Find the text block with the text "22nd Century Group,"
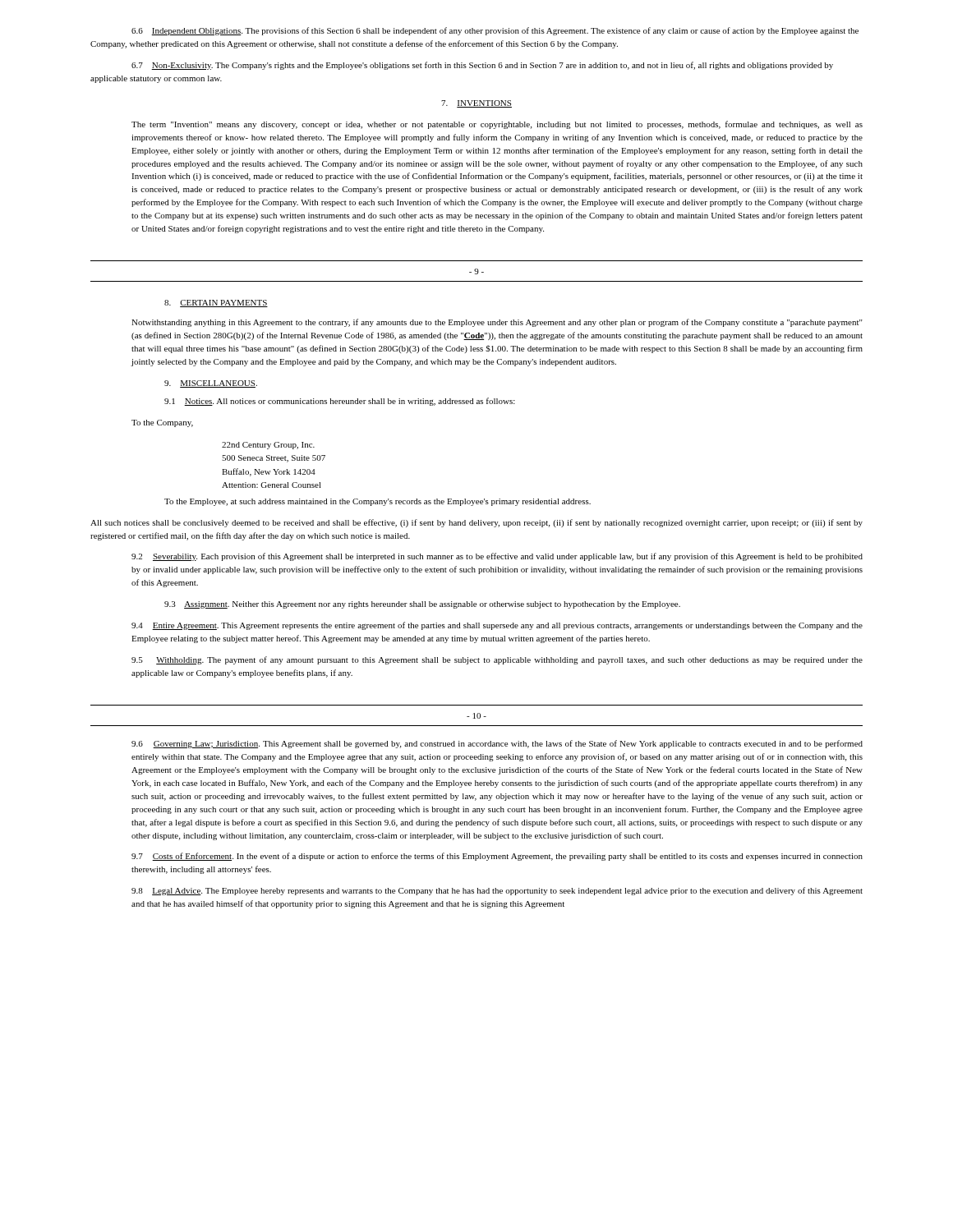This screenshot has height=1232, width=953. [274, 464]
